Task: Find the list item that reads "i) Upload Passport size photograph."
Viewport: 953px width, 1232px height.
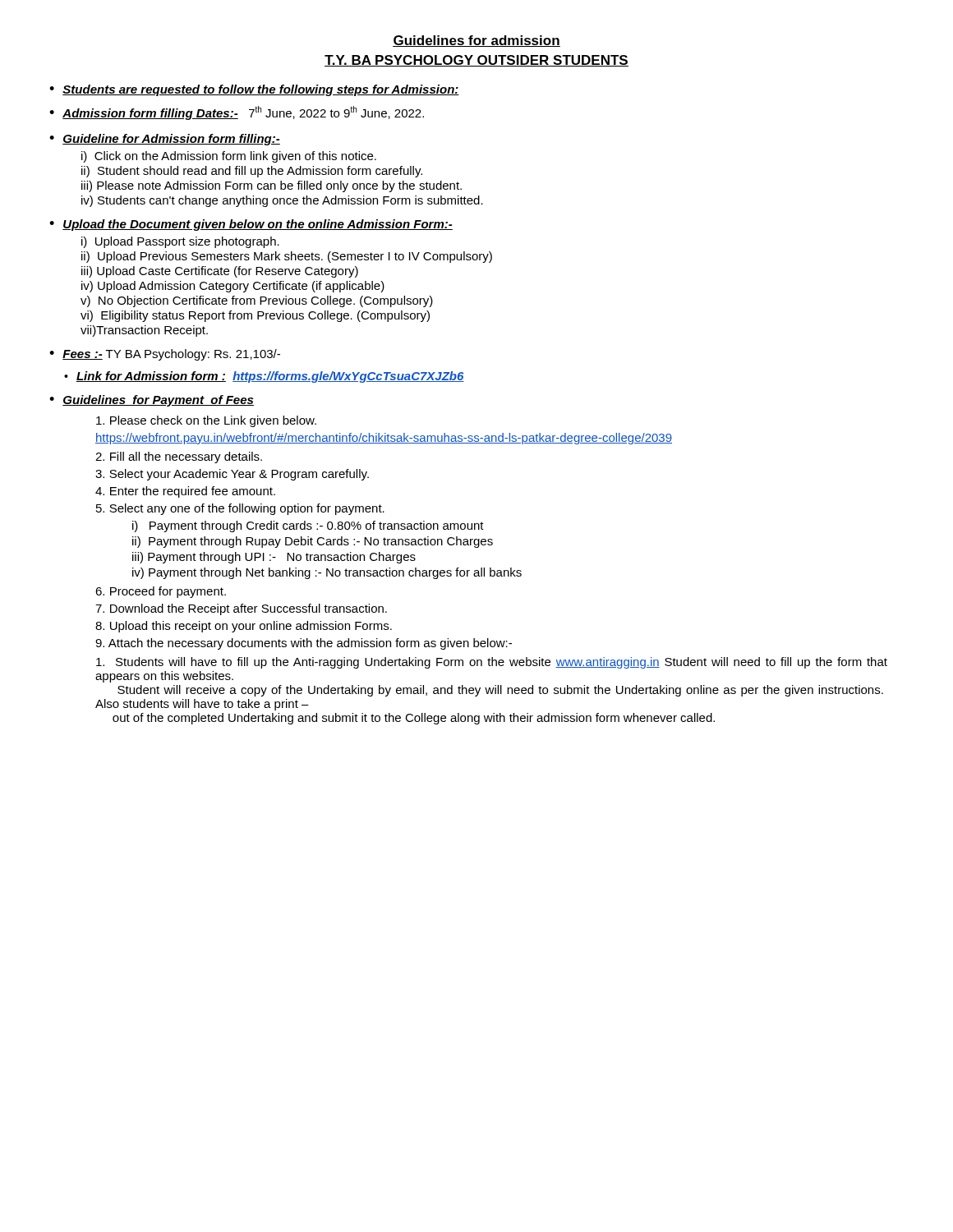Action: tap(180, 241)
